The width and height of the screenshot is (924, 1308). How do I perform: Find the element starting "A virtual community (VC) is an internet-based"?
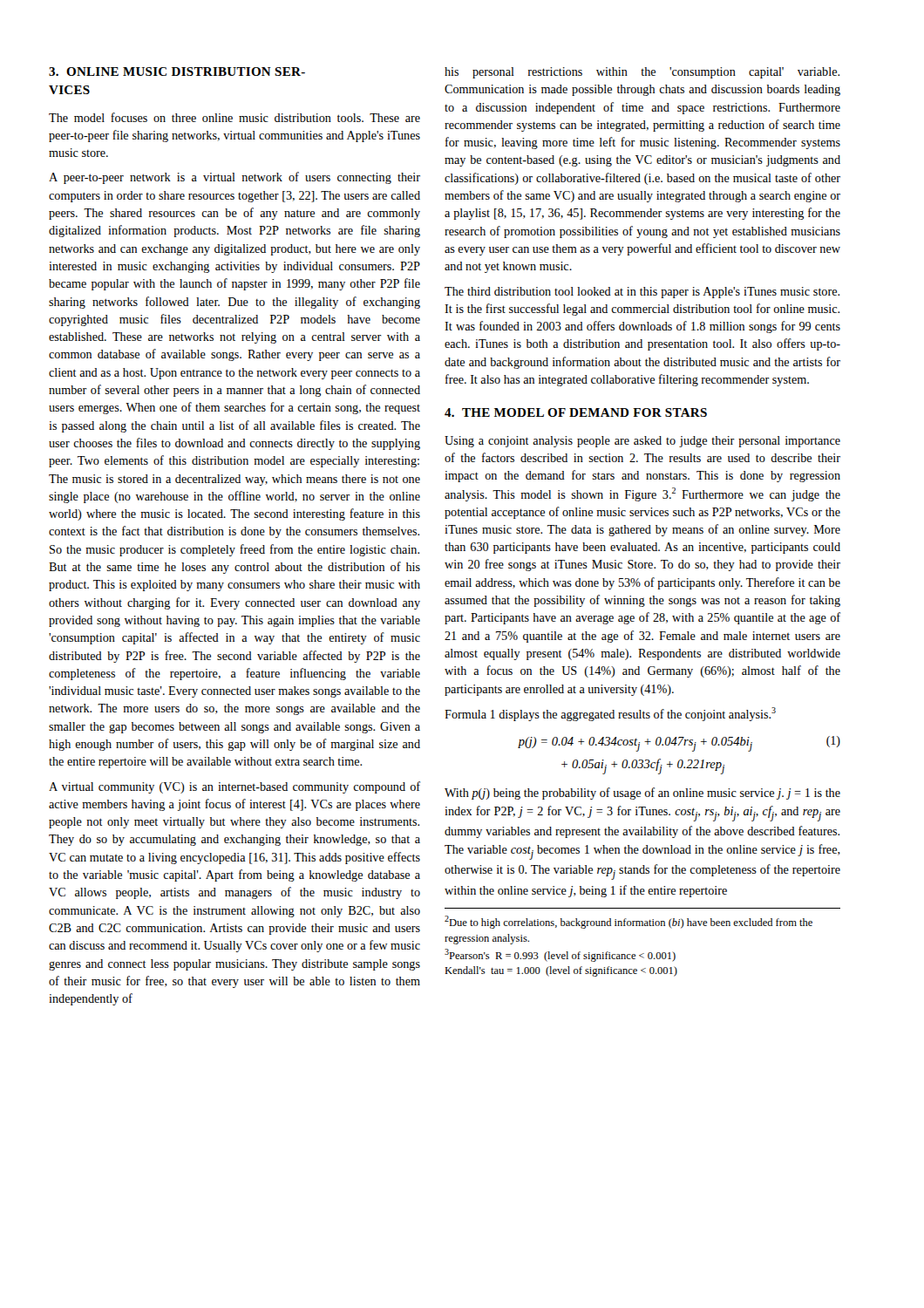234,892
